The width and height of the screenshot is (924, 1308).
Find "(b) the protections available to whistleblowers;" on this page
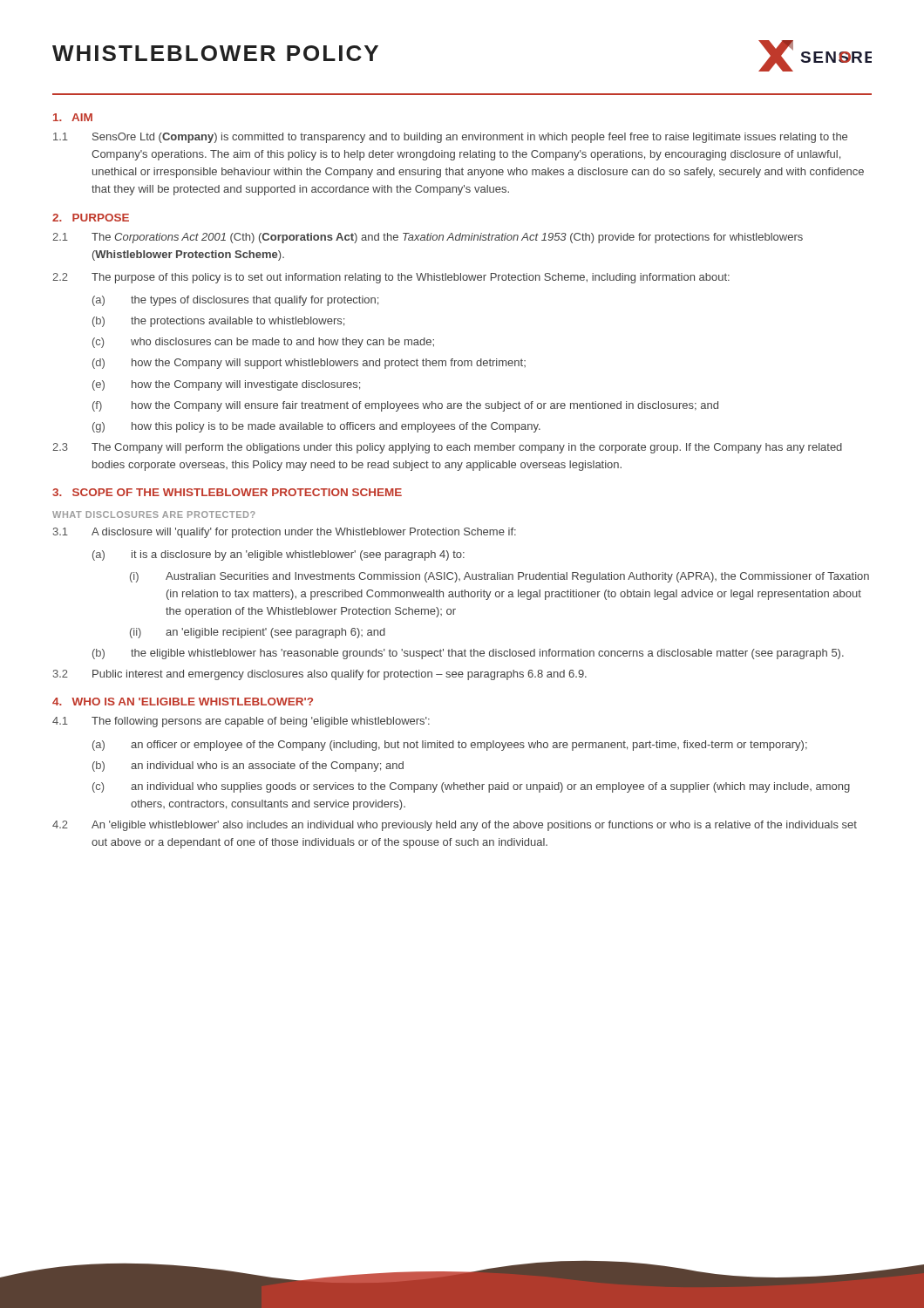218,322
